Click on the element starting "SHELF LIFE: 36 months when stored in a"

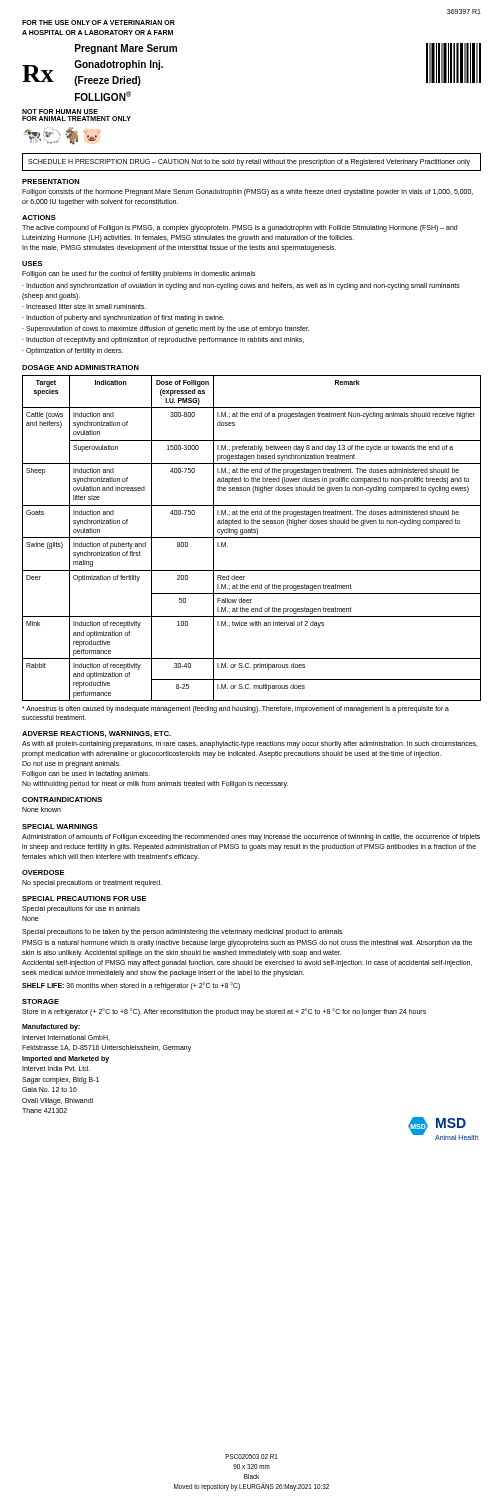coord(131,986)
